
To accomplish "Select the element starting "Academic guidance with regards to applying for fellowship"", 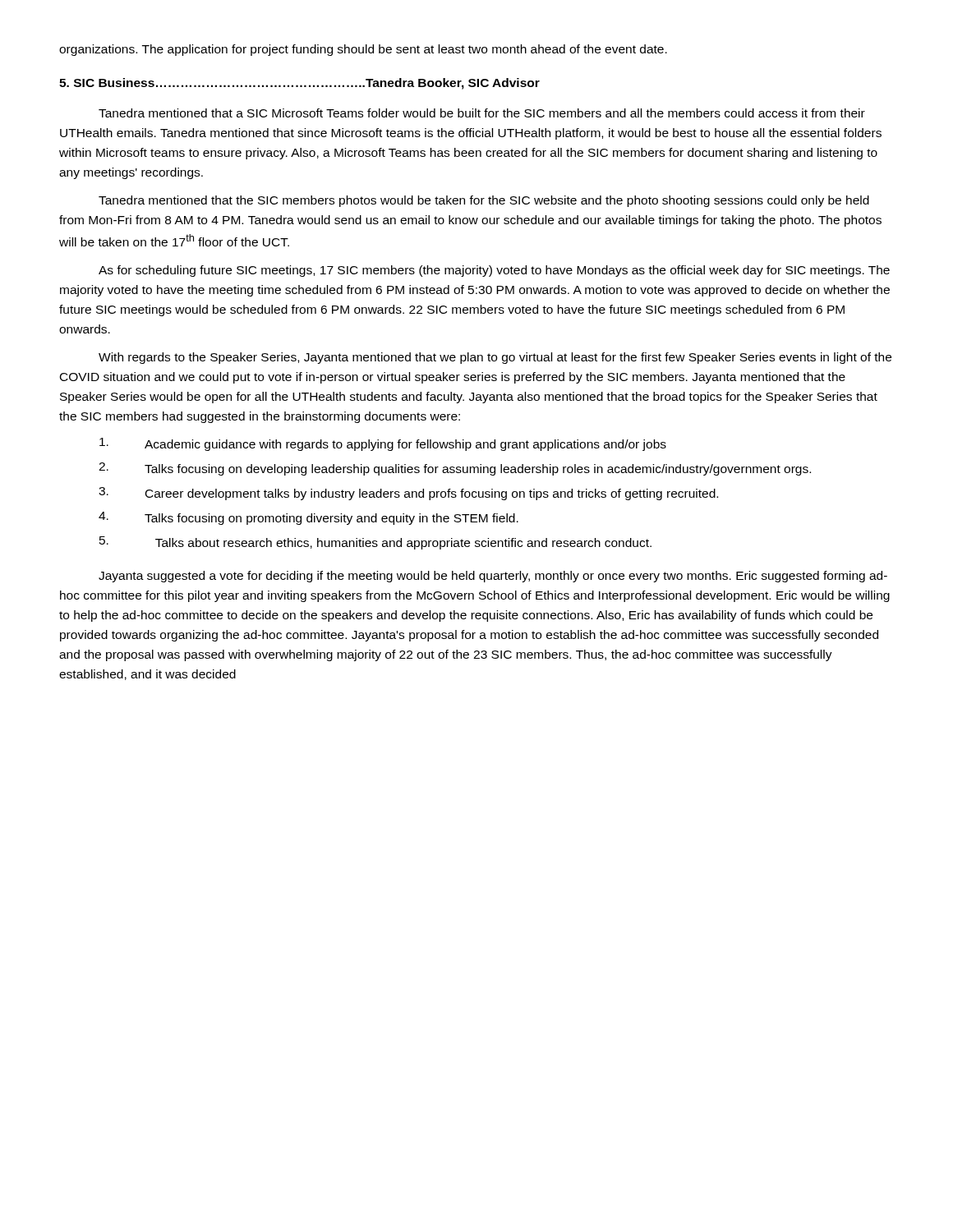I will point(476,444).
